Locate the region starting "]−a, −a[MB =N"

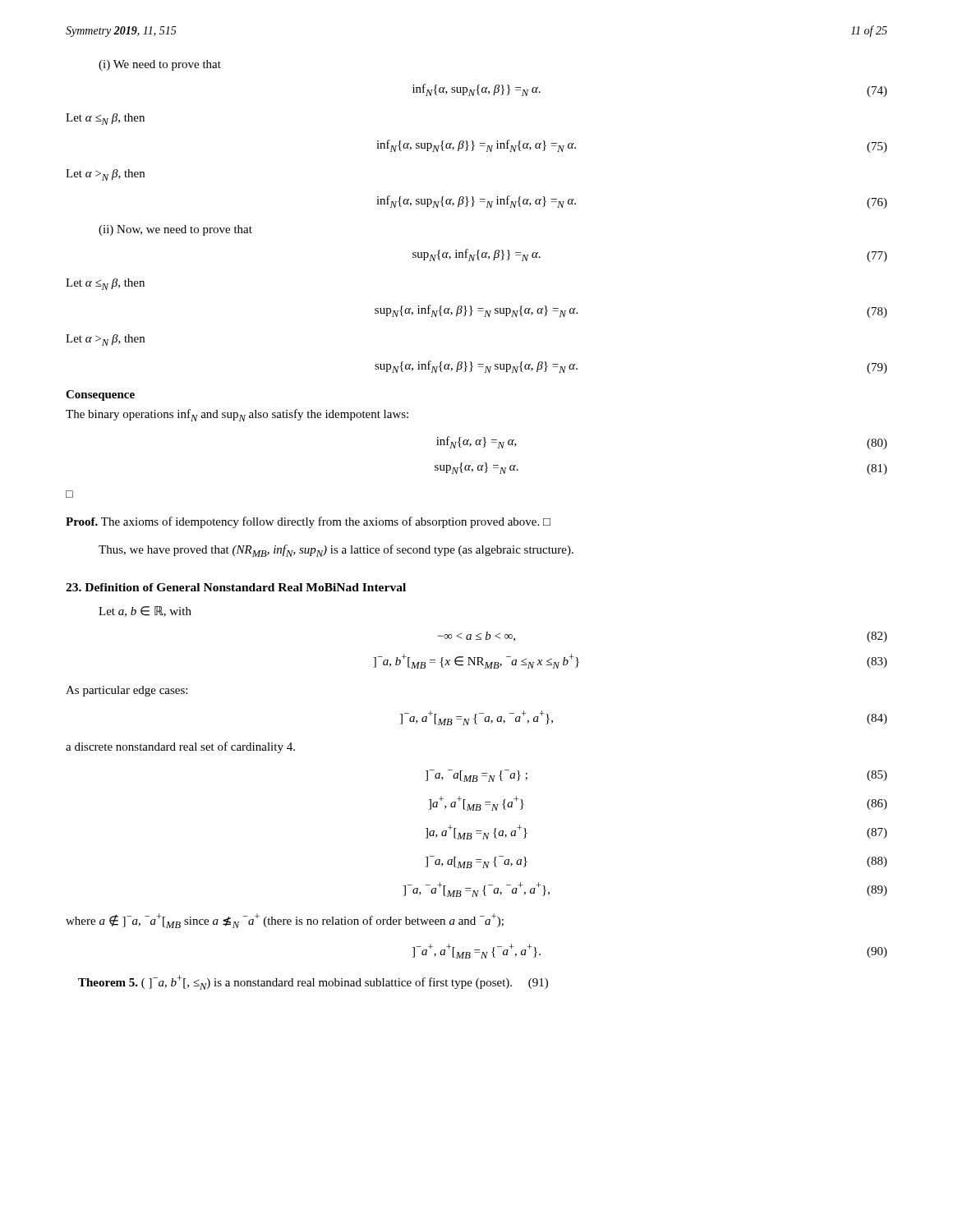470,776
